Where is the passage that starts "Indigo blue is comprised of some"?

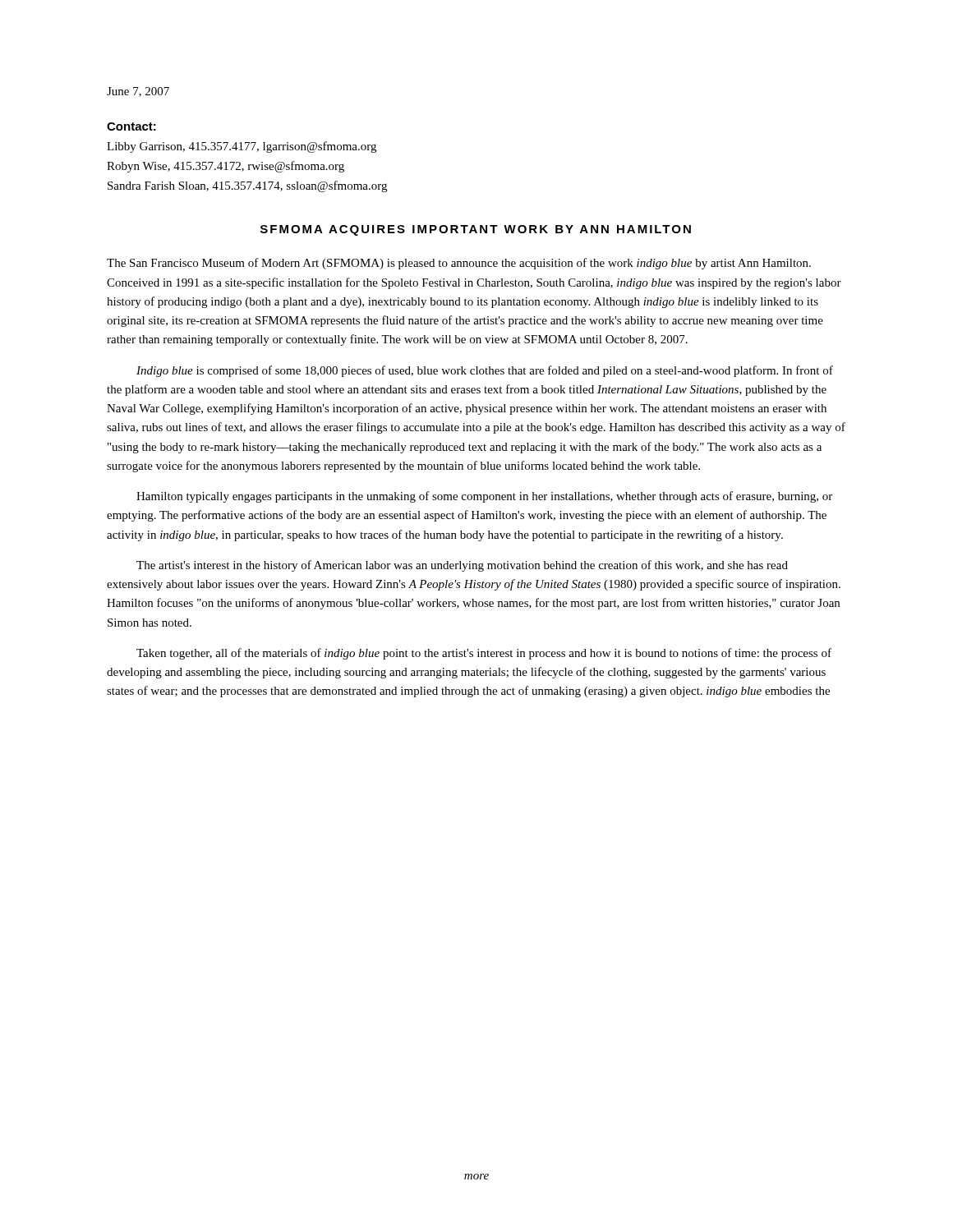[476, 418]
